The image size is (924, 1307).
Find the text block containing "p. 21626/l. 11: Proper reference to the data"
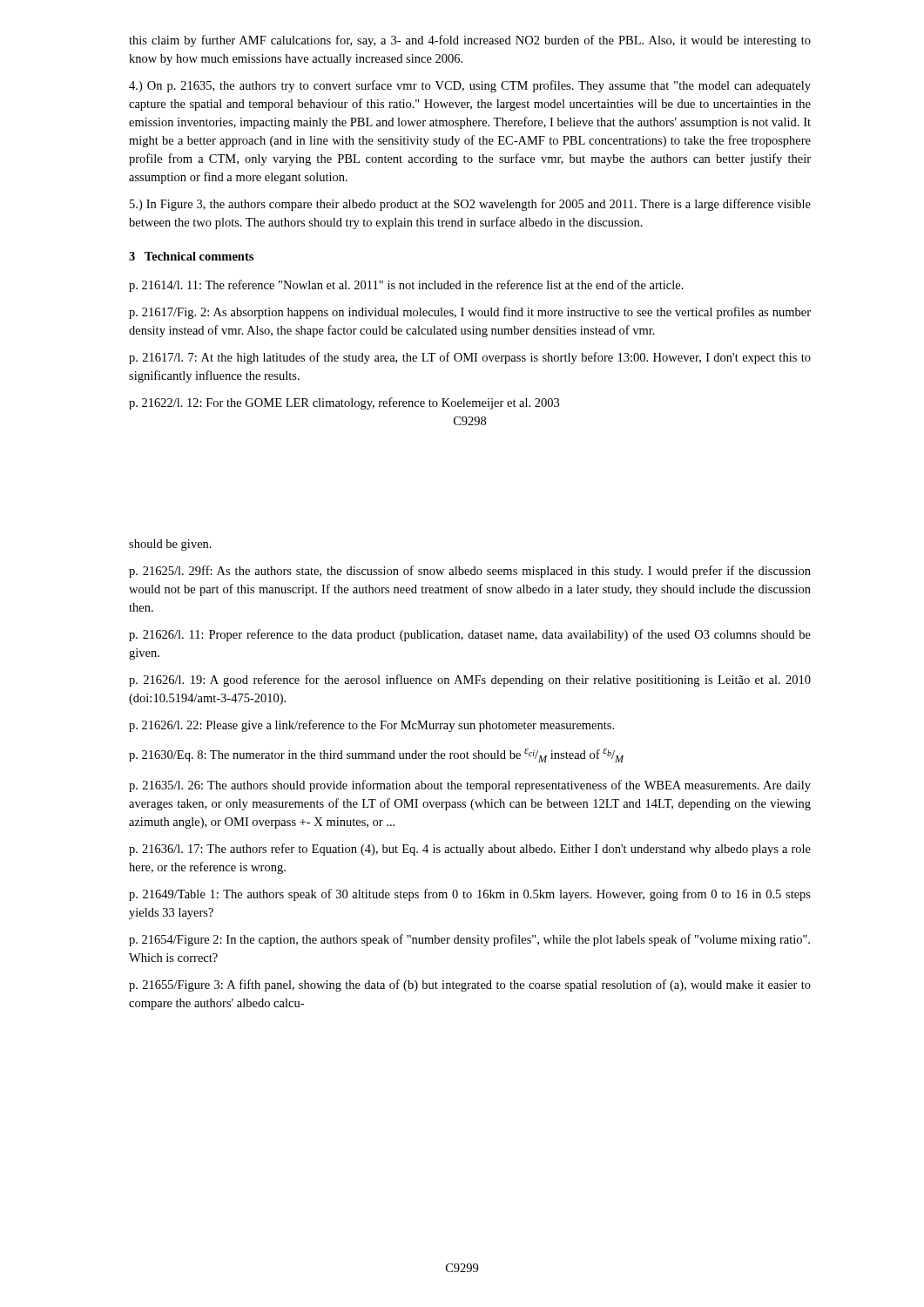[470, 644]
